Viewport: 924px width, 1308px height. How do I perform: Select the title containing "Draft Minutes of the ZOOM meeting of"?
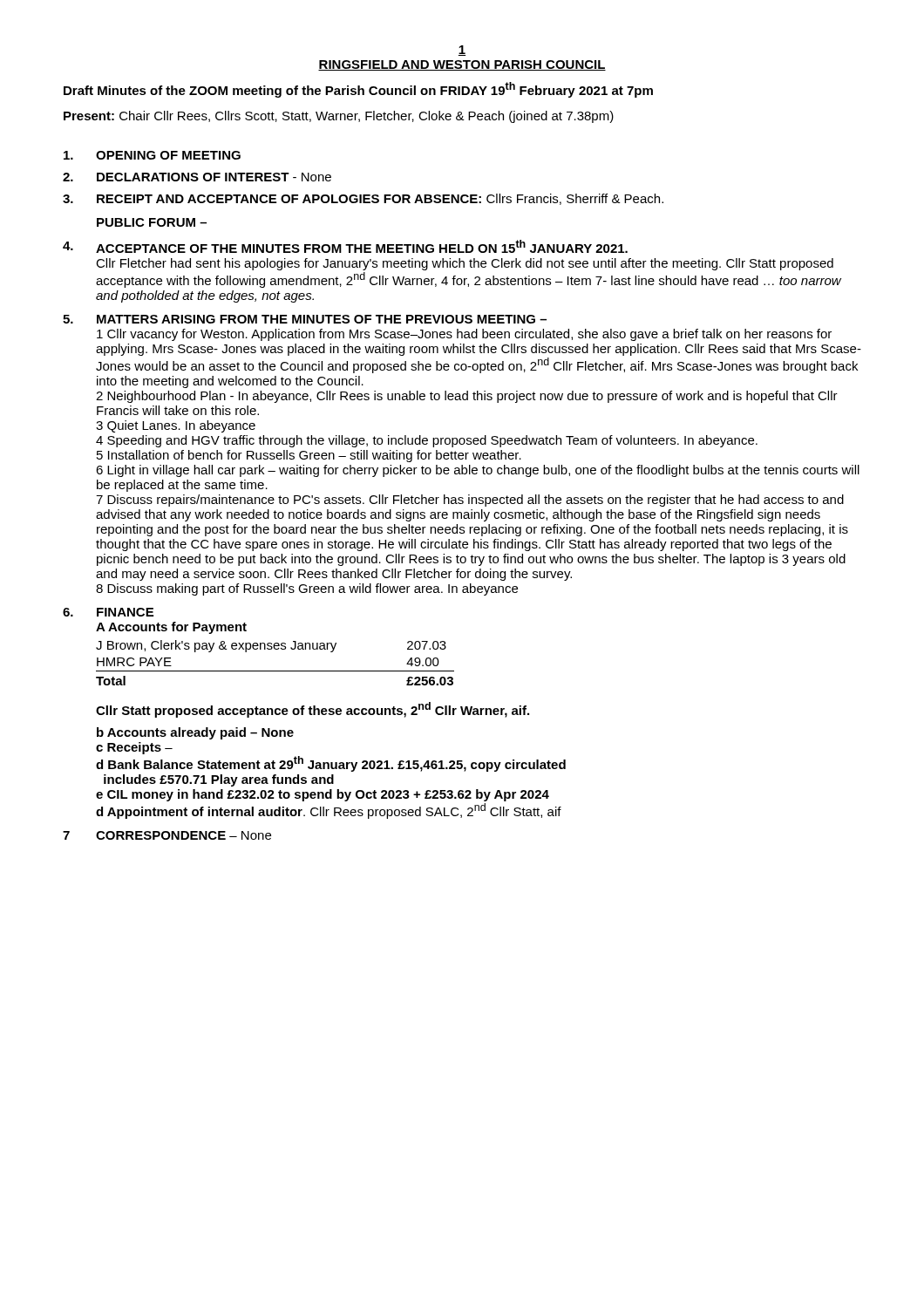tap(358, 89)
